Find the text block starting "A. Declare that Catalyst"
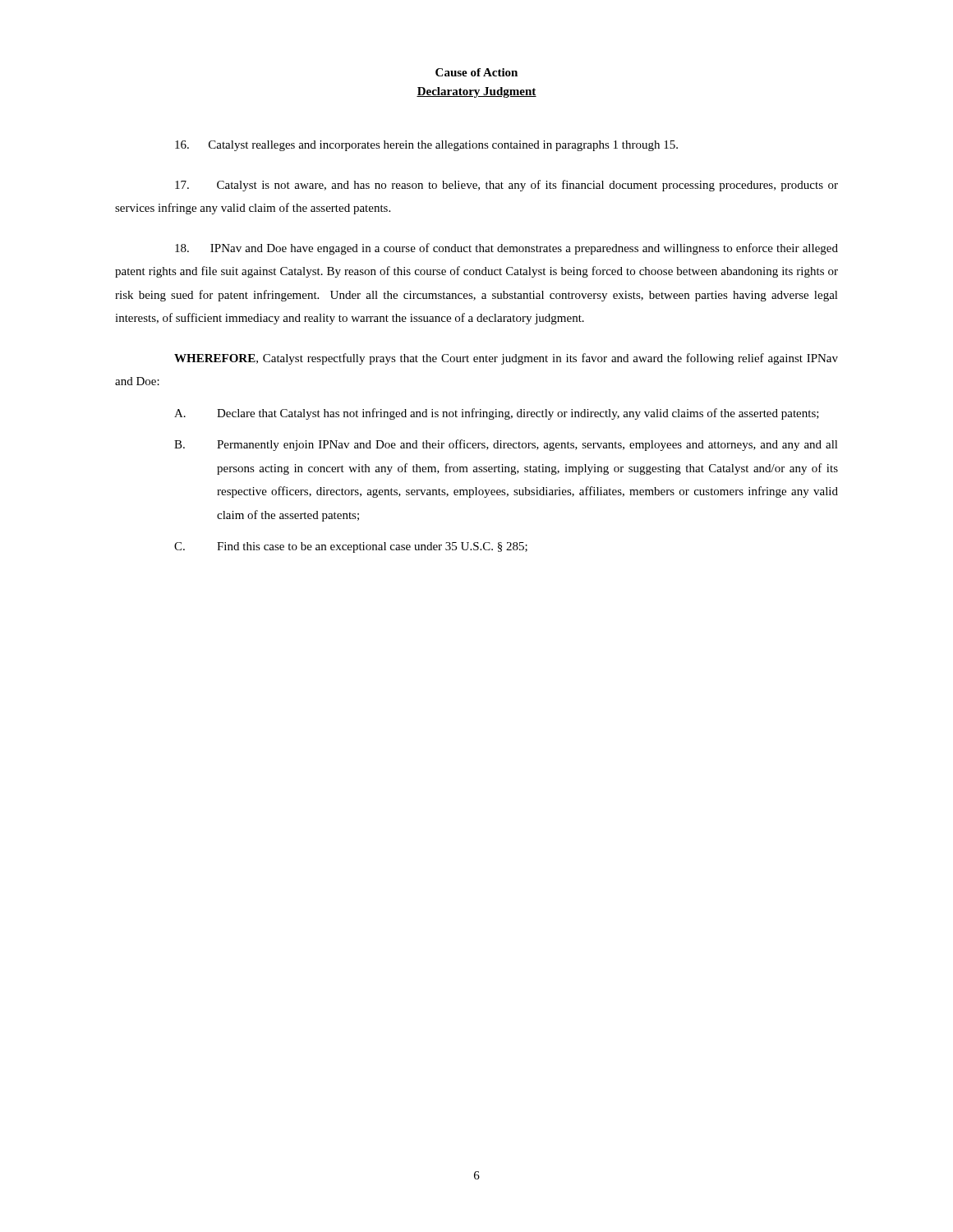 click(x=506, y=413)
